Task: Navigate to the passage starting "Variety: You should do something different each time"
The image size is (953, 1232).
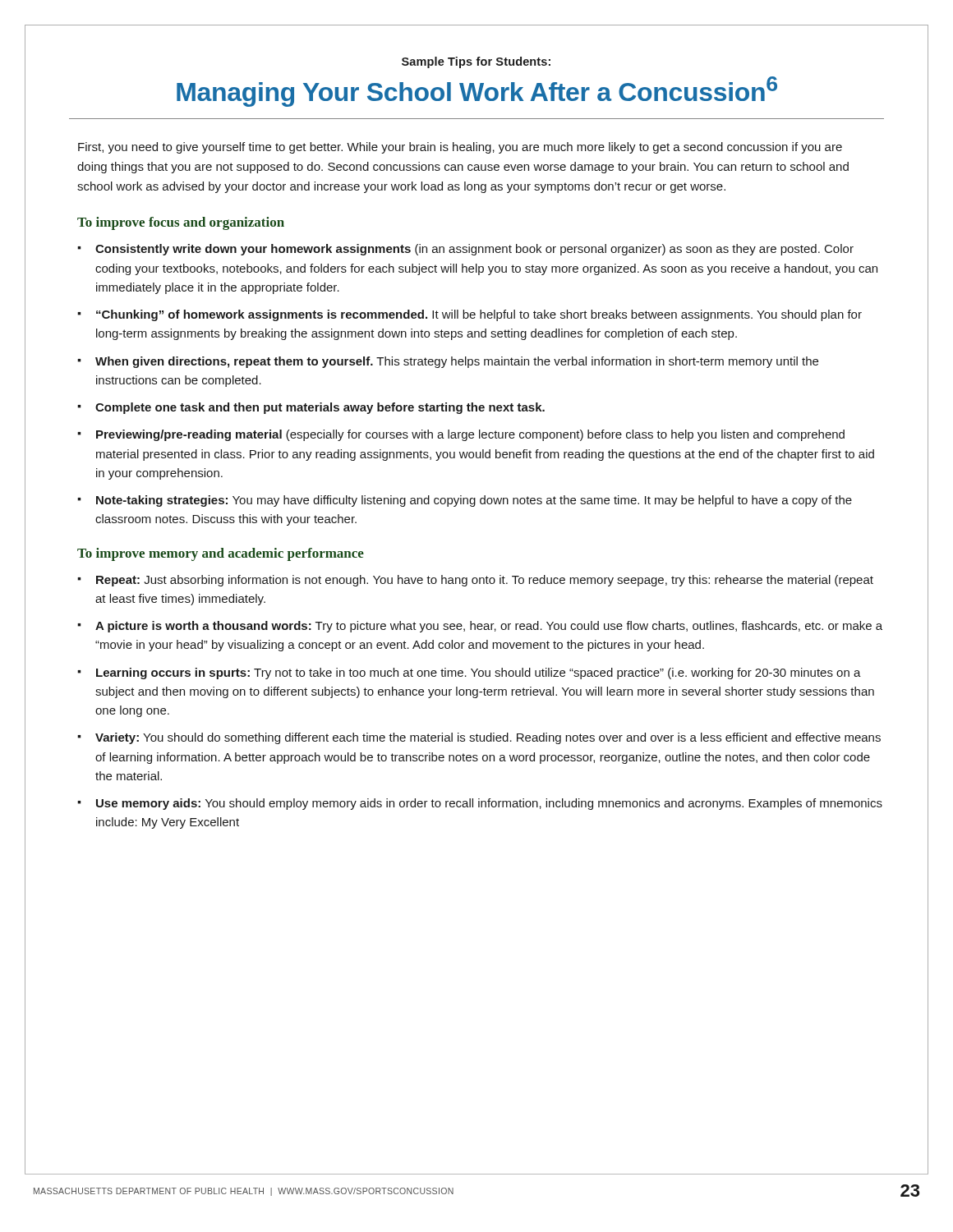Action: [x=488, y=757]
